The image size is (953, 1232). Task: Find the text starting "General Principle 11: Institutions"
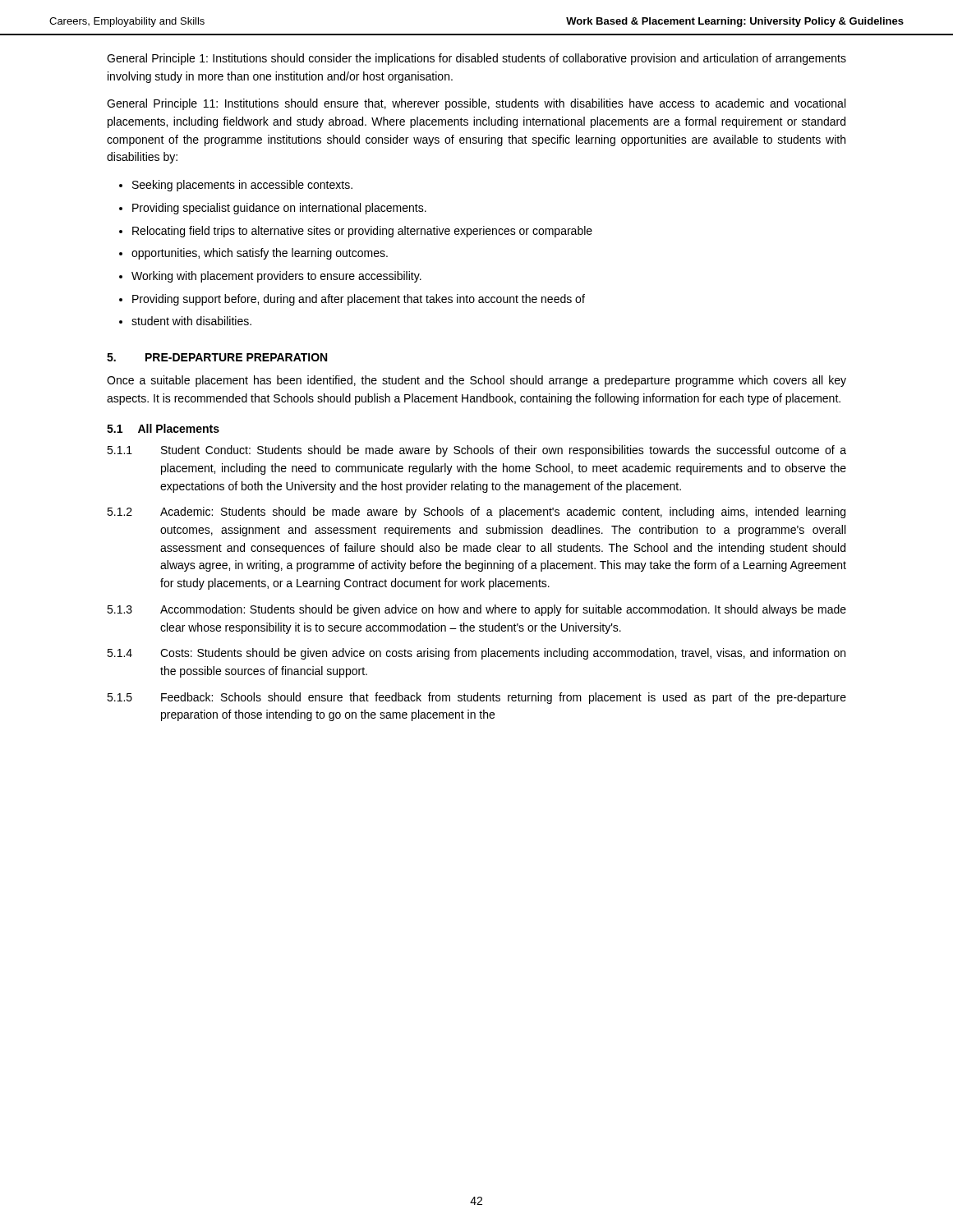(476, 131)
